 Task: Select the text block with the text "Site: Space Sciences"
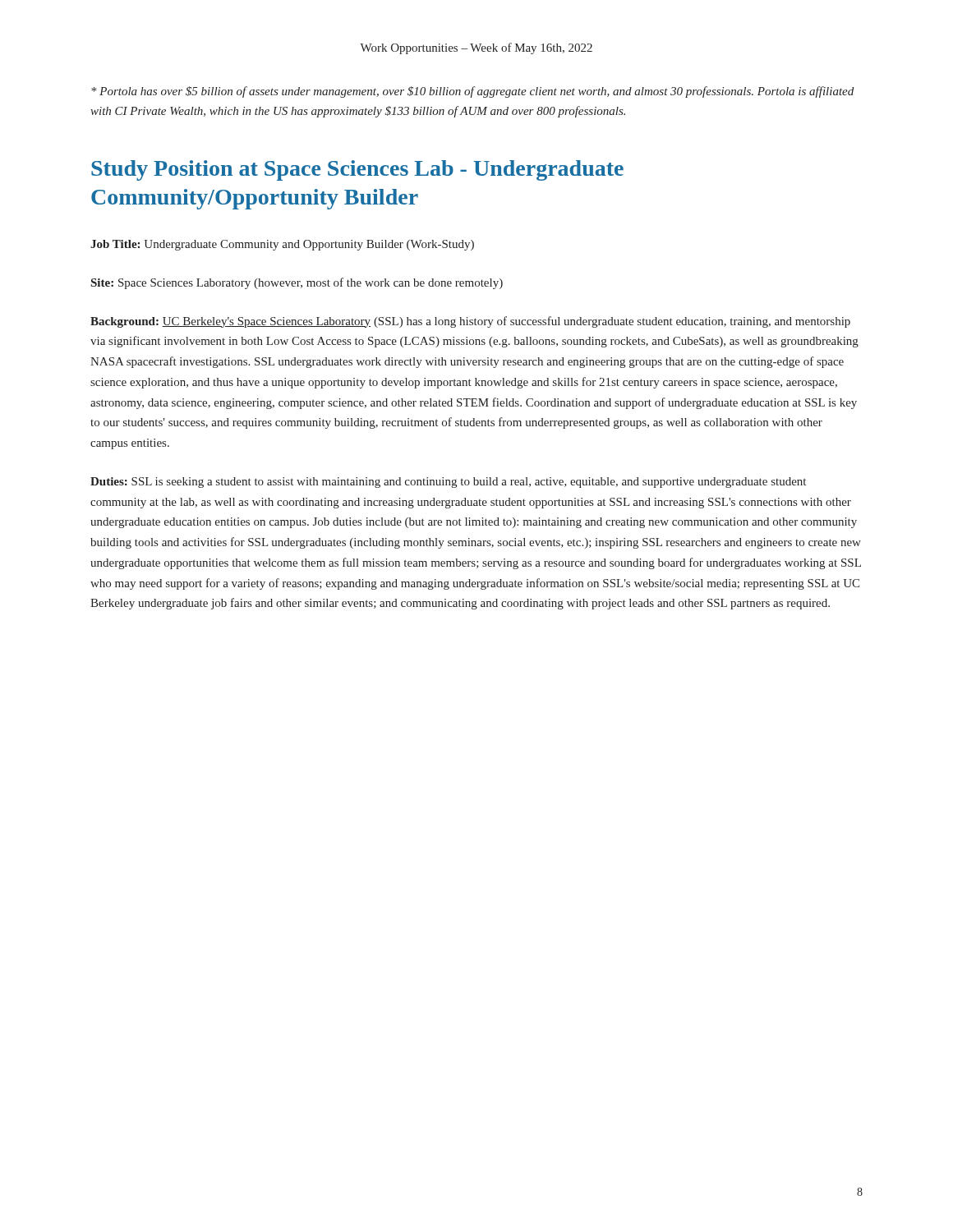(x=297, y=282)
